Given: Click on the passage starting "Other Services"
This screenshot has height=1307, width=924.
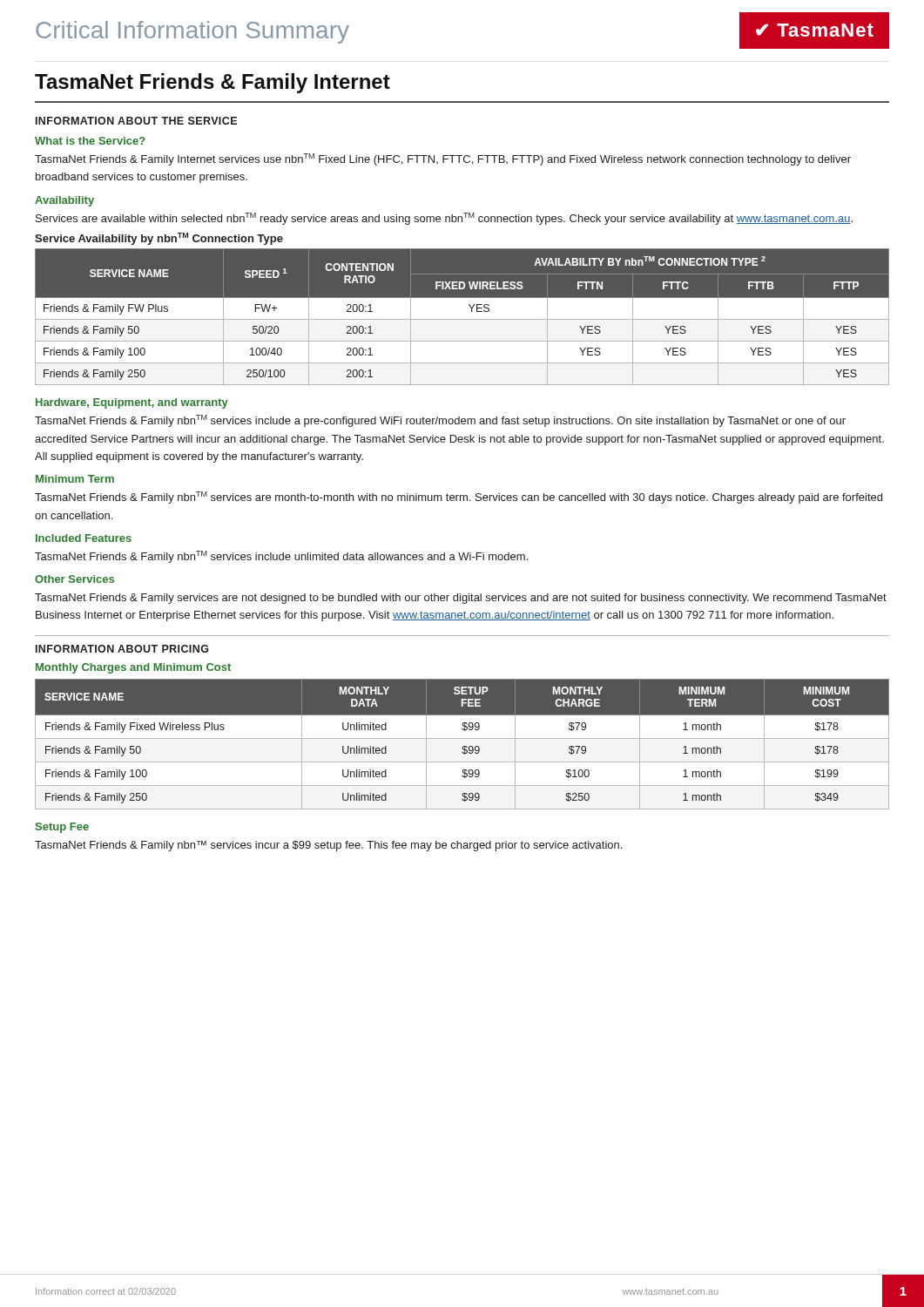Looking at the screenshot, I should 75,579.
